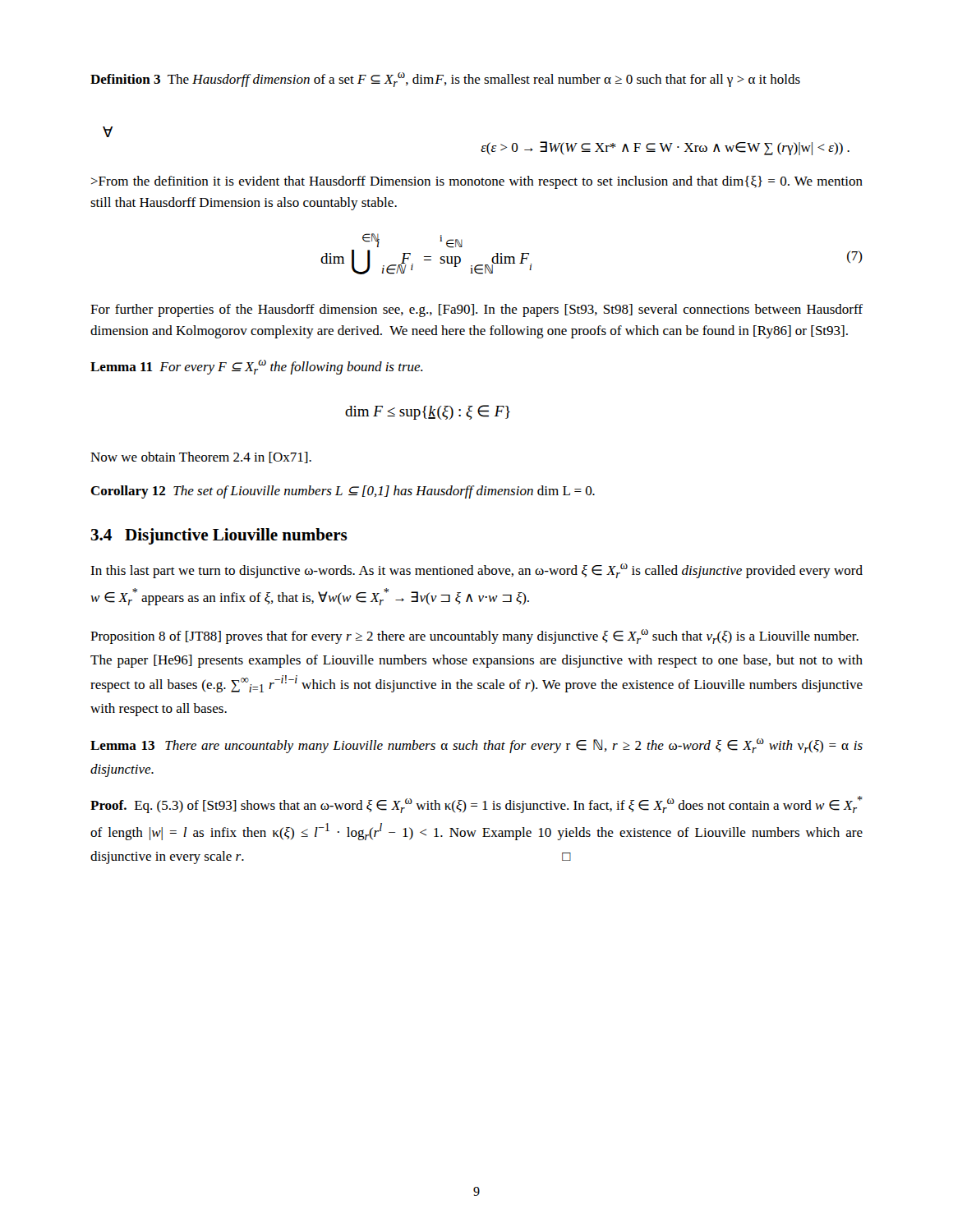The height and width of the screenshot is (1232, 953).
Task: Navigate to the text block starting "dim F ≤ sup{k (ξ) : ξ"
Action: point(476,410)
